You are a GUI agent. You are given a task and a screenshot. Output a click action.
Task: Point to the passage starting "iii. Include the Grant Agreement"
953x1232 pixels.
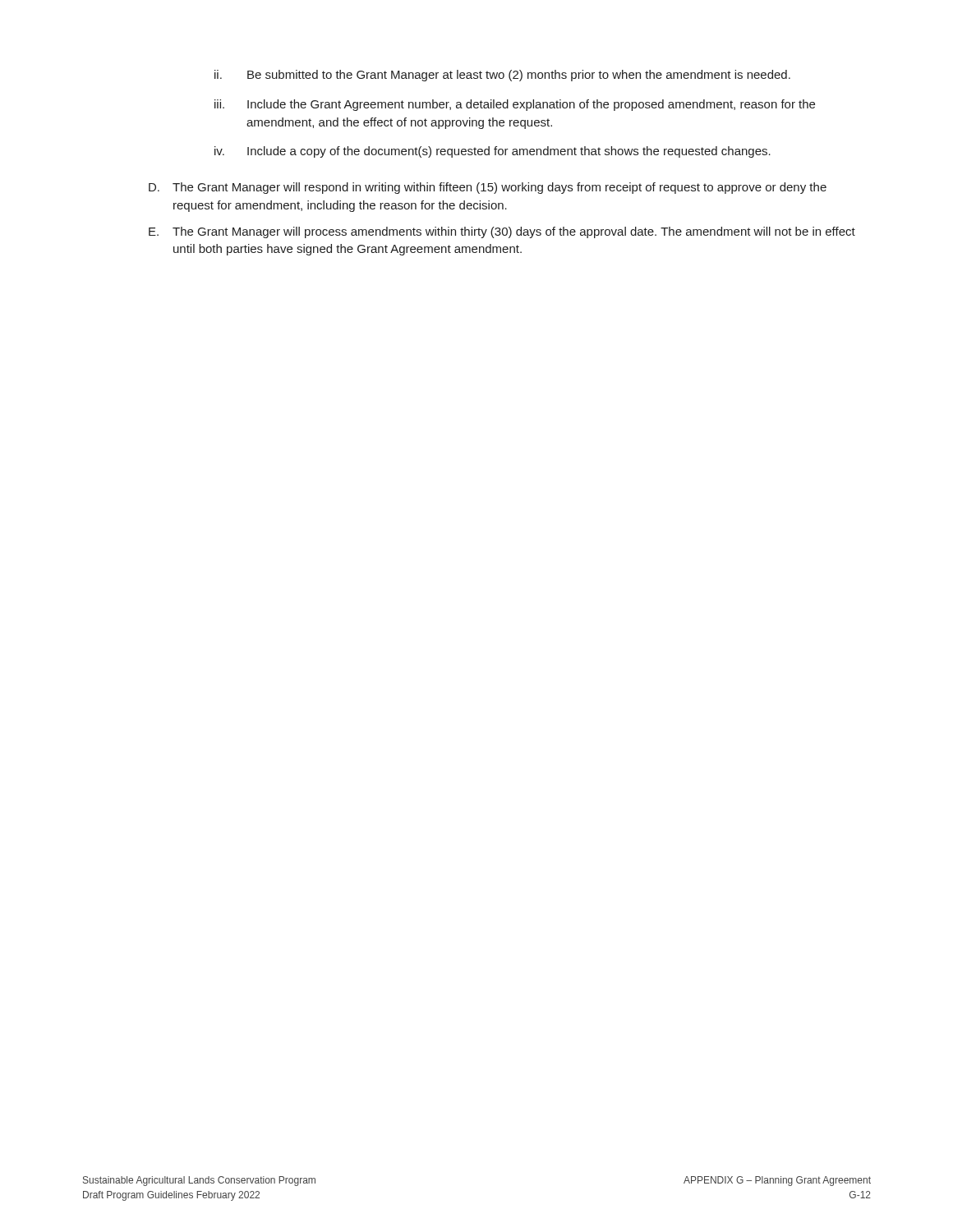[542, 113]
